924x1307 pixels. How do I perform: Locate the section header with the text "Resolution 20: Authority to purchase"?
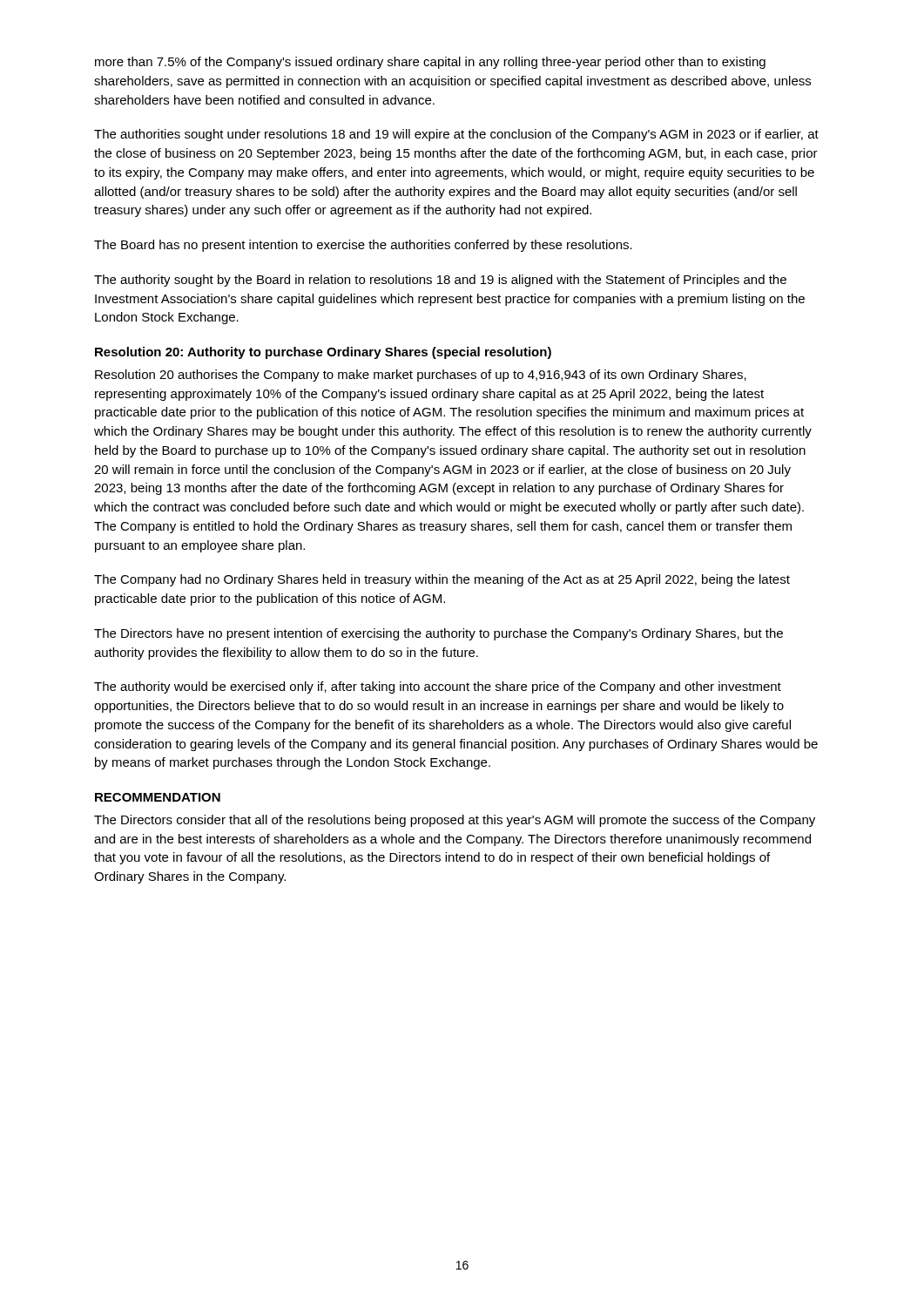point(323,352)
